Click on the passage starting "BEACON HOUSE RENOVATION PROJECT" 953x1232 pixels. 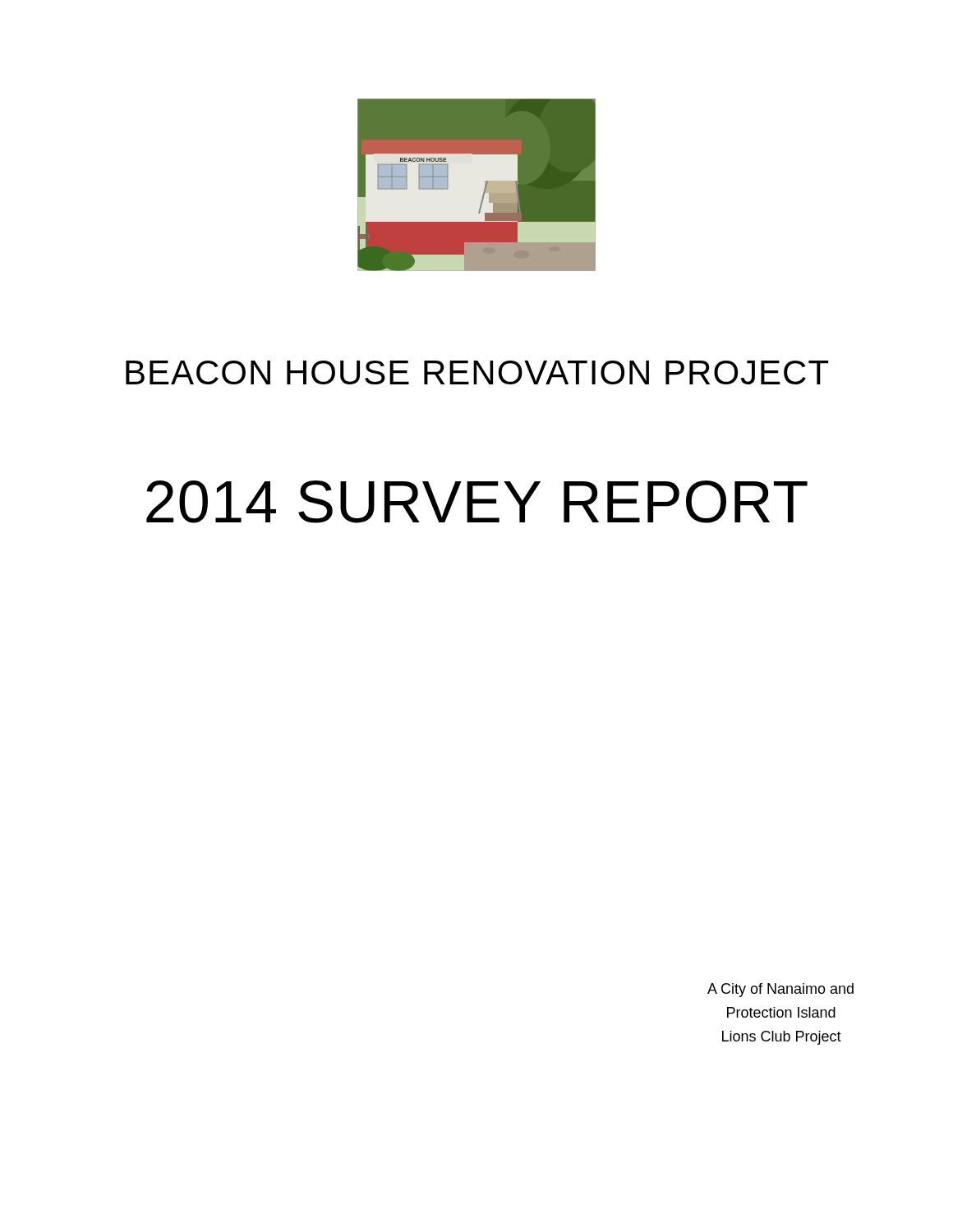click(476, 372)
